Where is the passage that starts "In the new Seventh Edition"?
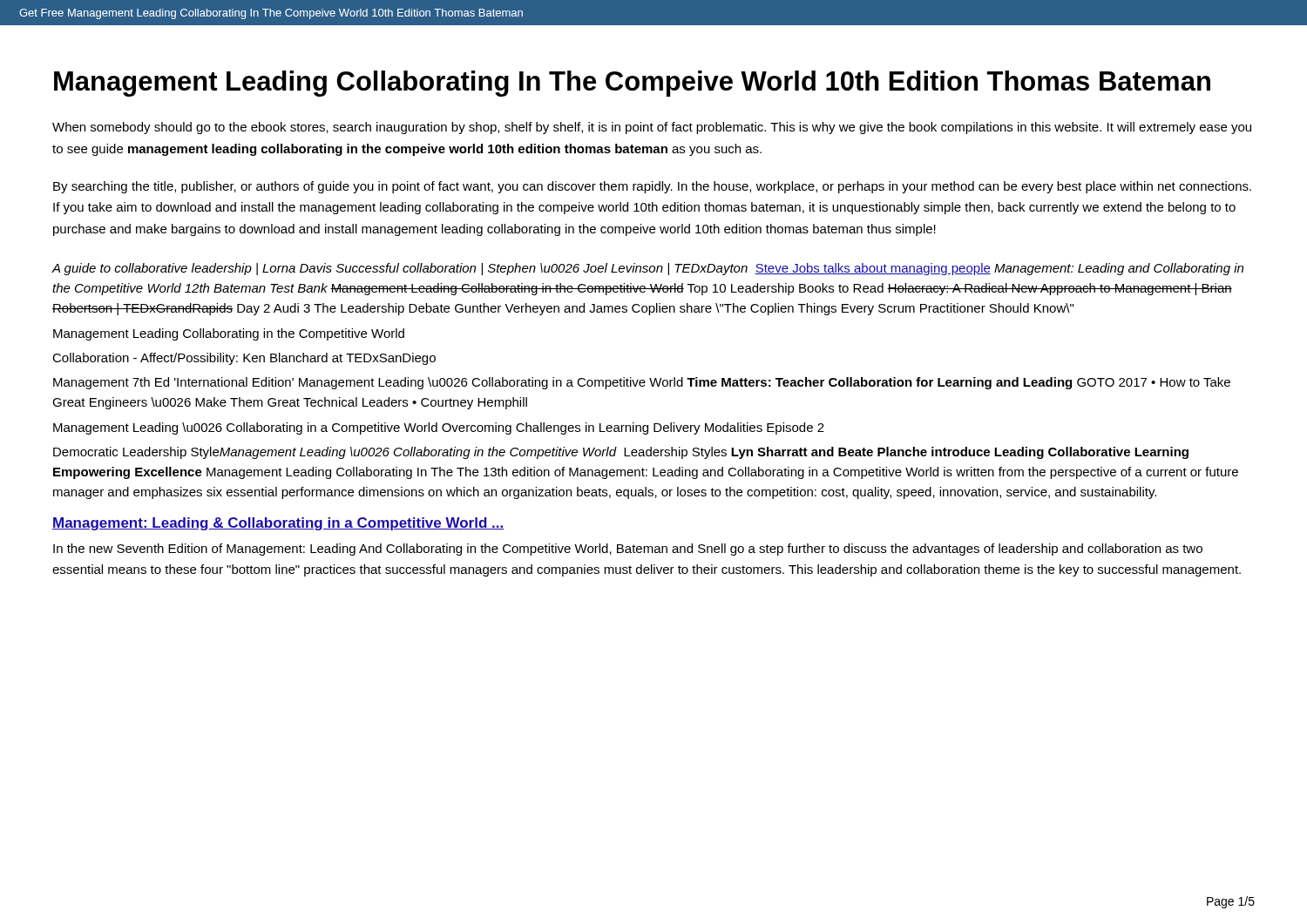This screenshot has height=924, width=1307. 647,559
